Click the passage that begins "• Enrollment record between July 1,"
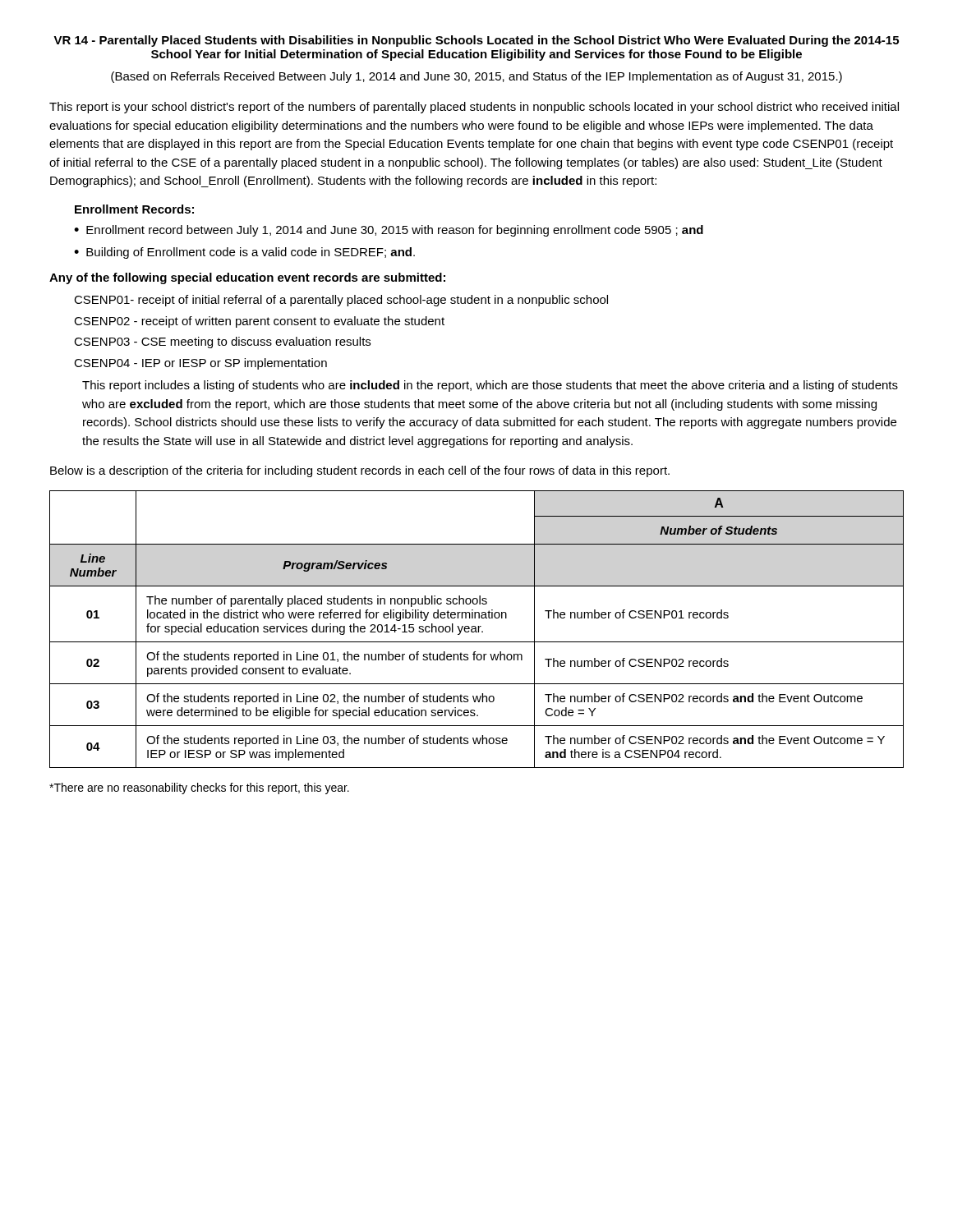The width and height of the screenshot is (953, 1232). click(389, 230)
